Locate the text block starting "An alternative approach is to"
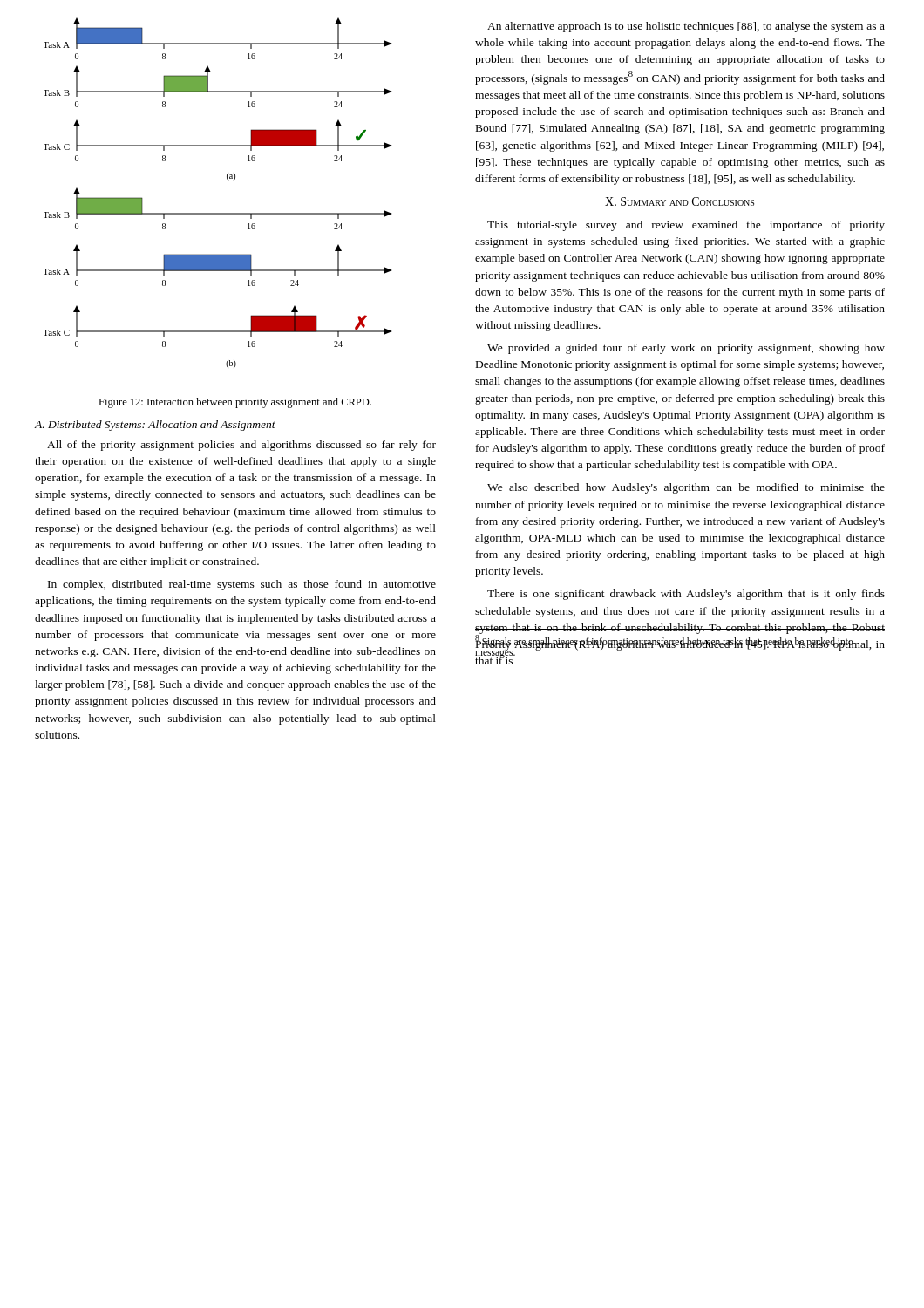Viewport: 924px width, 1308px height. click(x=680, y=102)
